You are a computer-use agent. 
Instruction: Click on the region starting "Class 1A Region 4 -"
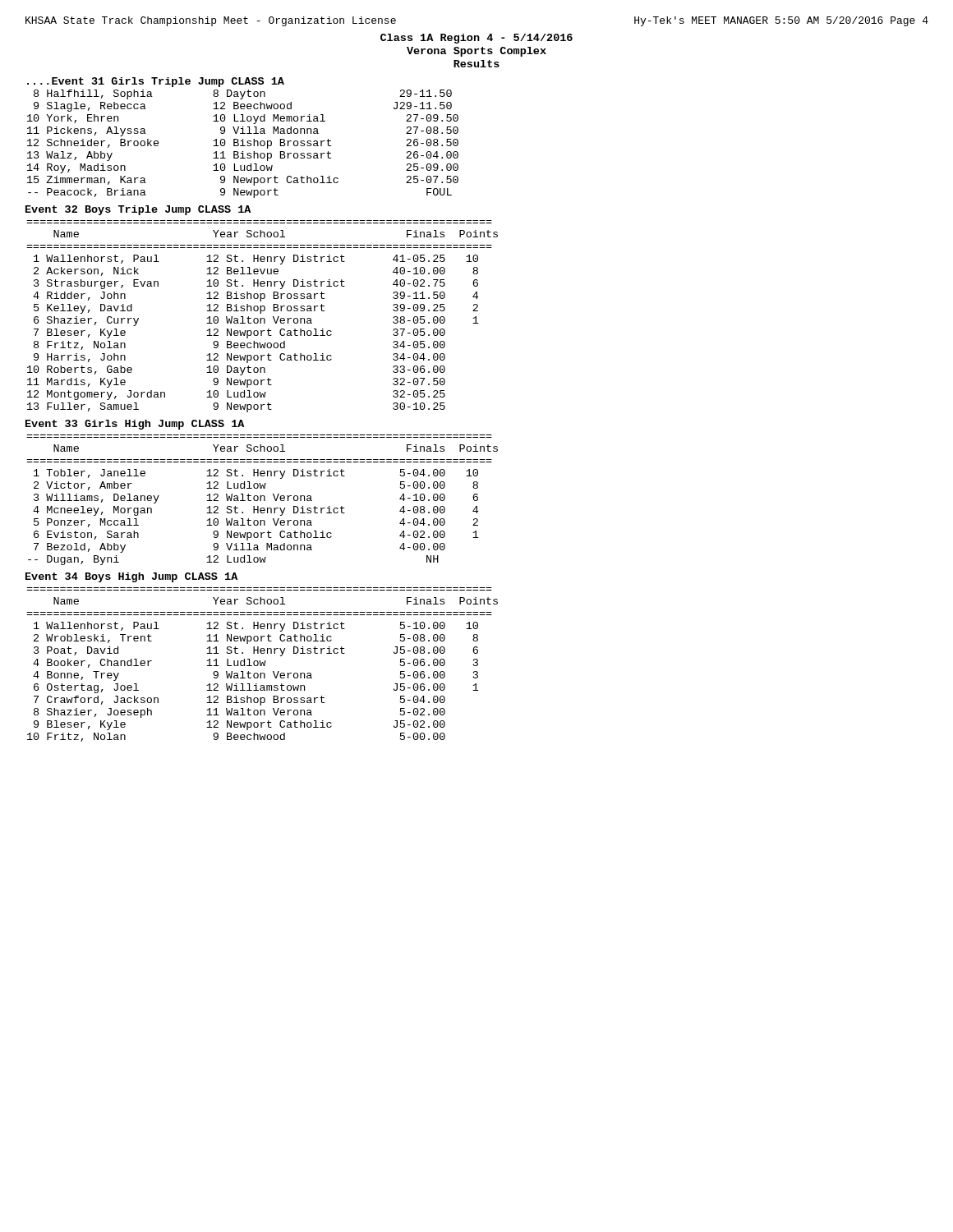[x=476, y=38]
